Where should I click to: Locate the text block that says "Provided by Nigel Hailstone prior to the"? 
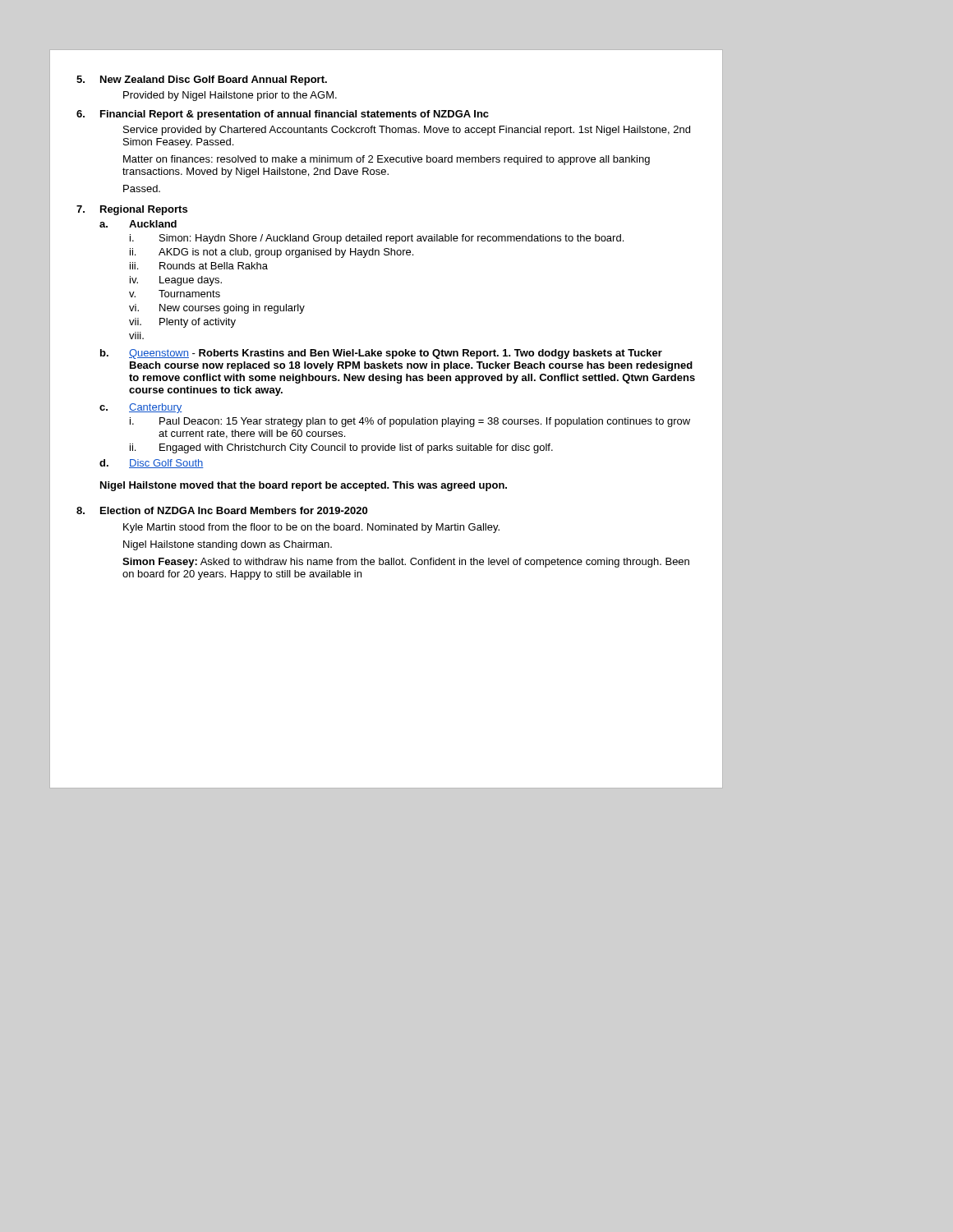230,95
